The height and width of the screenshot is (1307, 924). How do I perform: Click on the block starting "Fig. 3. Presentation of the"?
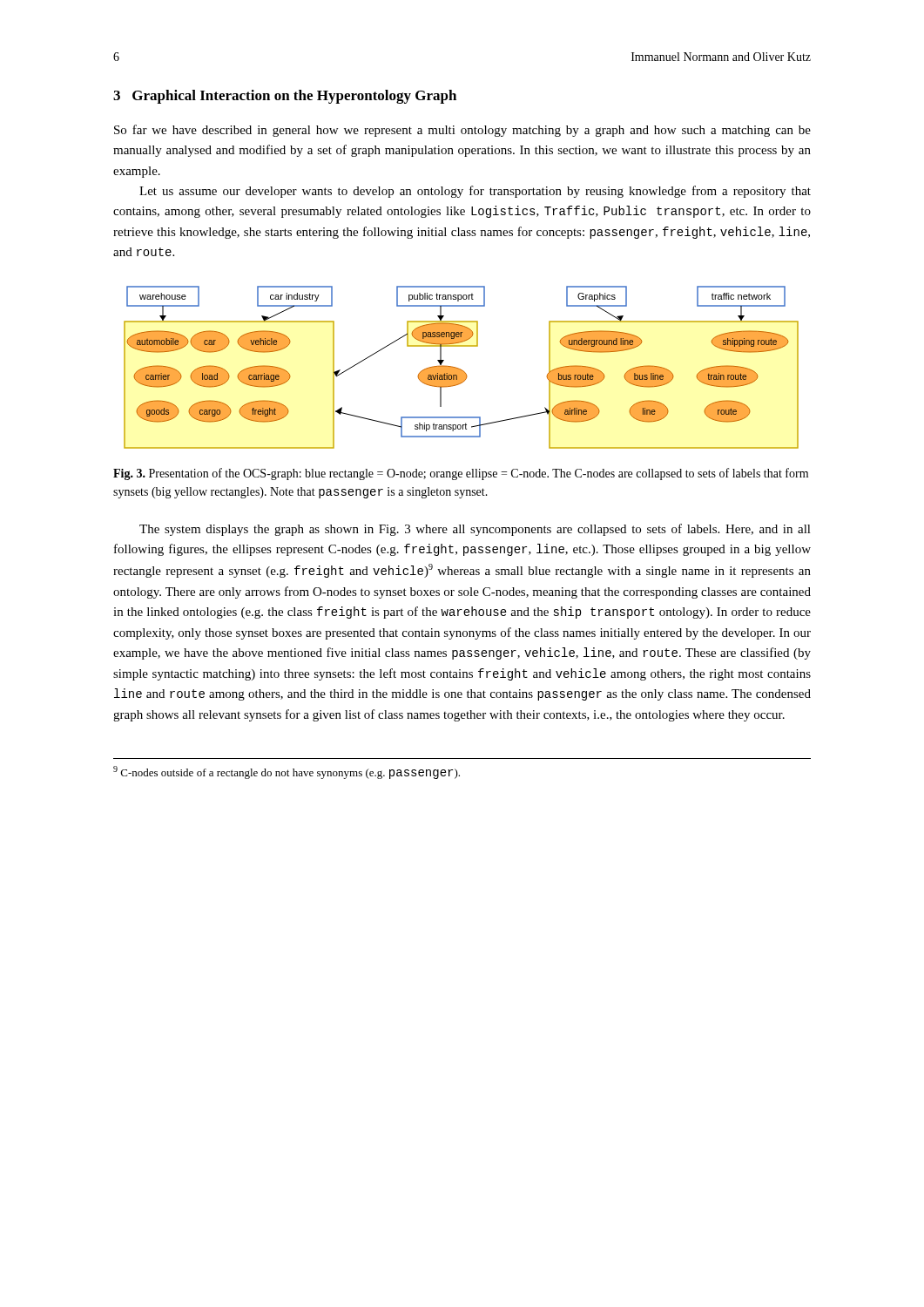click(461, 483)
